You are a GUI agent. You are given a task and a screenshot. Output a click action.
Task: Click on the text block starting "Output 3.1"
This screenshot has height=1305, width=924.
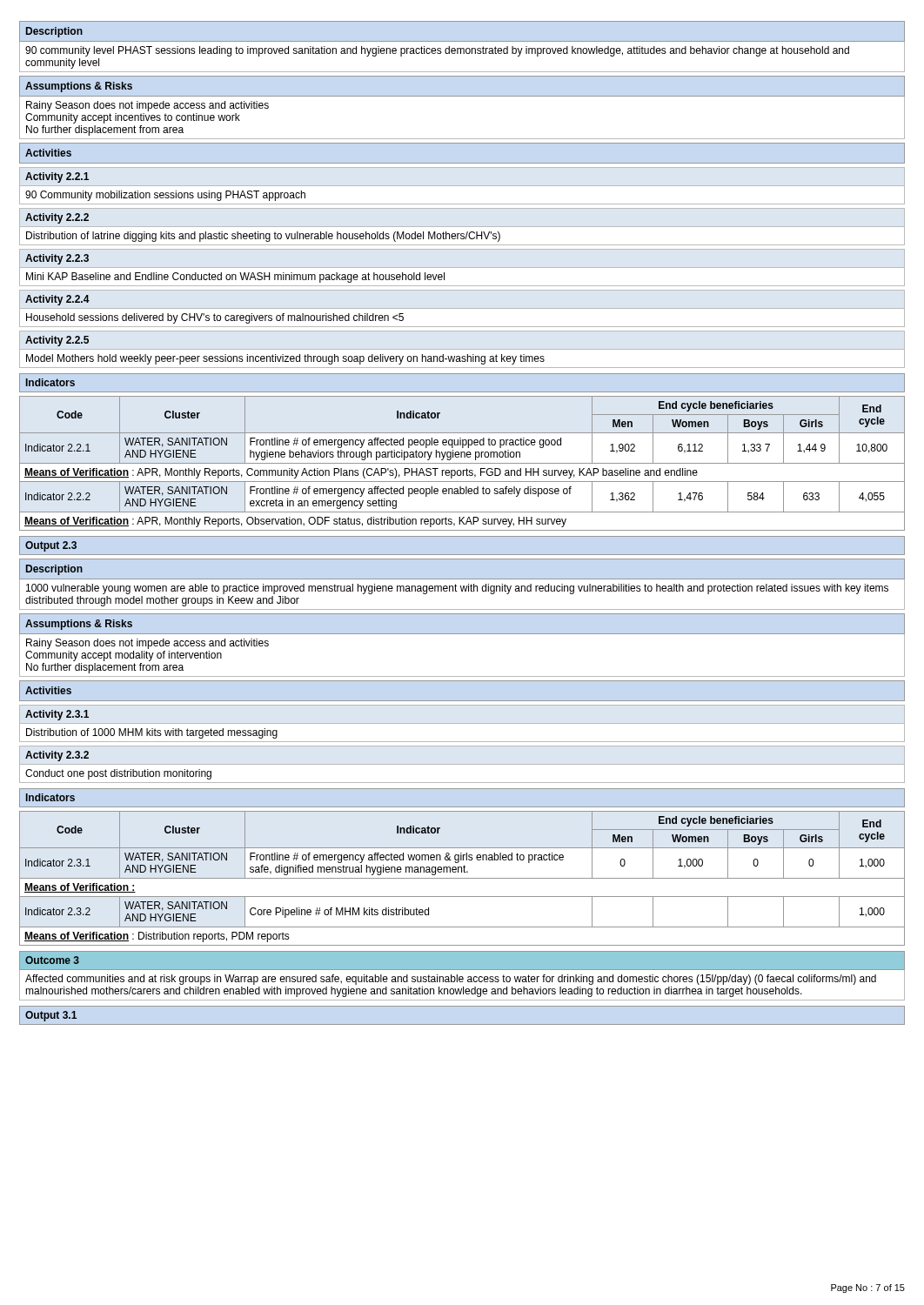click(51, 1015)
